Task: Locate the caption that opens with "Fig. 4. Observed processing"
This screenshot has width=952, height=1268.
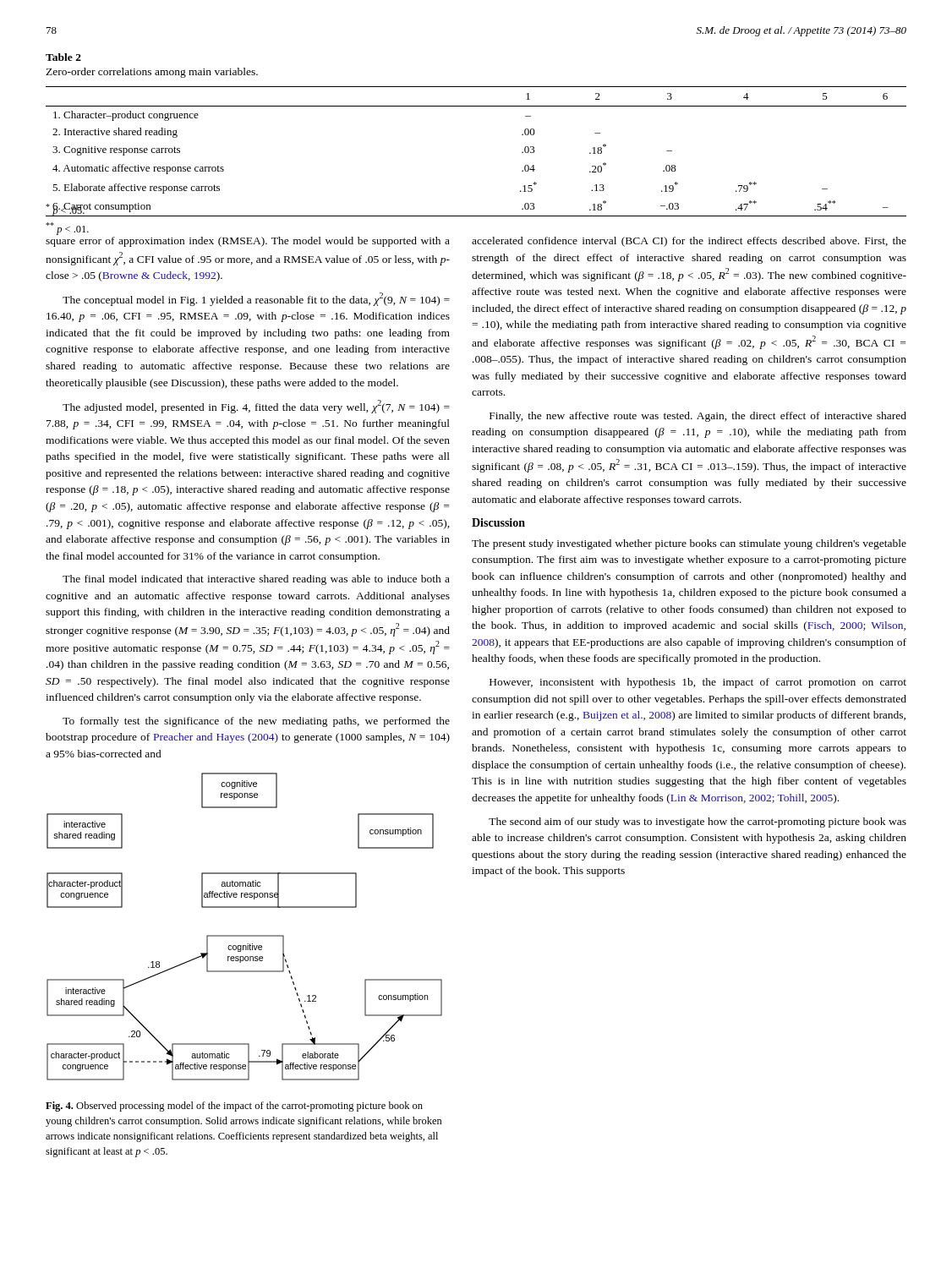Action: 244,1129
